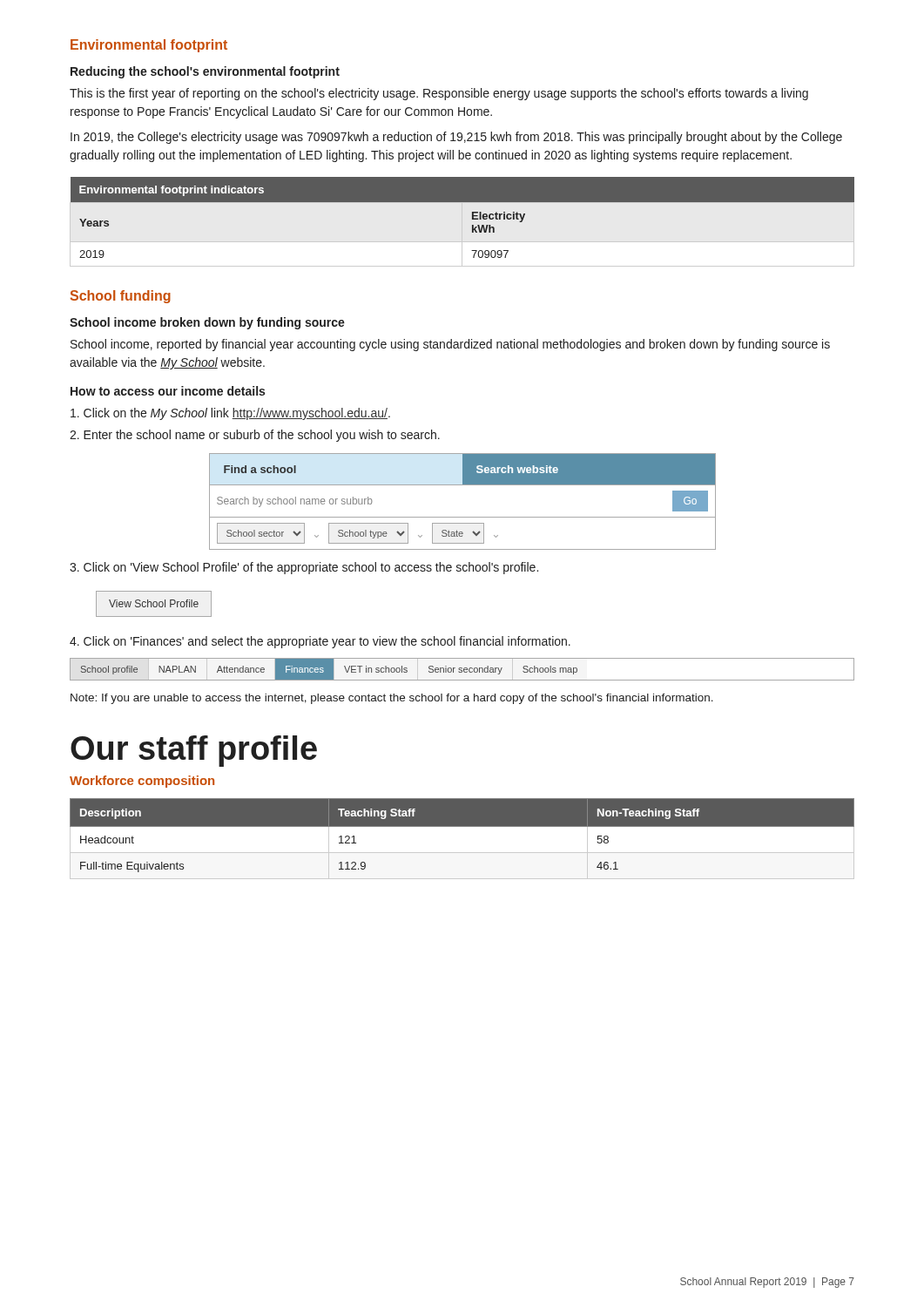Find the table that mentions "Teaching Staff"
Image resolution: width=924 pixels, height=1307 pixels.
[x=462, y=838]
